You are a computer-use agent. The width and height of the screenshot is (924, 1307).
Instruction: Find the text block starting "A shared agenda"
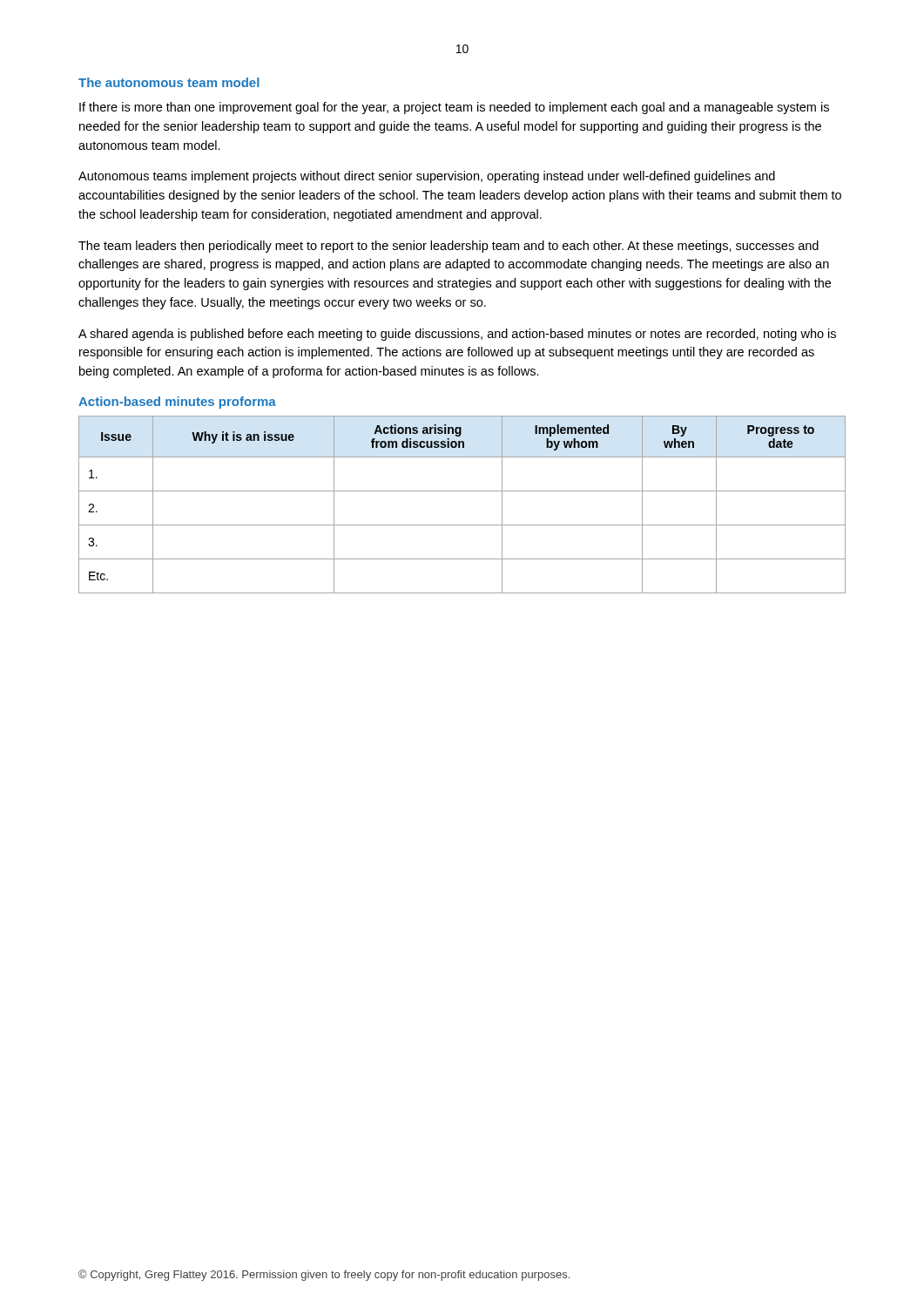[x=457, y=352]
